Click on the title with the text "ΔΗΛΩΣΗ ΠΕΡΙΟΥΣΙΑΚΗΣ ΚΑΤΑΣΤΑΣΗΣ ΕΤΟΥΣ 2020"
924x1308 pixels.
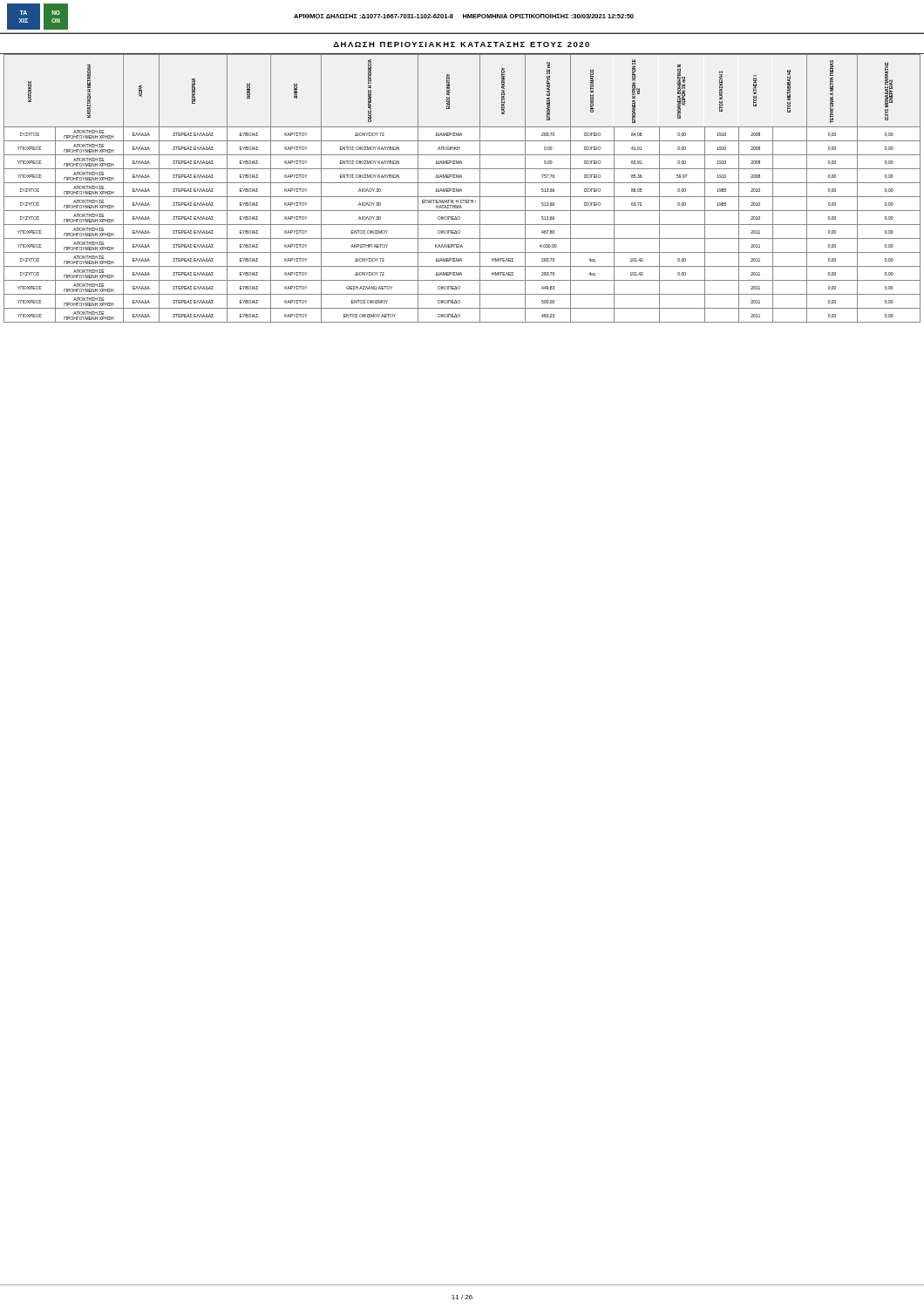462,44
